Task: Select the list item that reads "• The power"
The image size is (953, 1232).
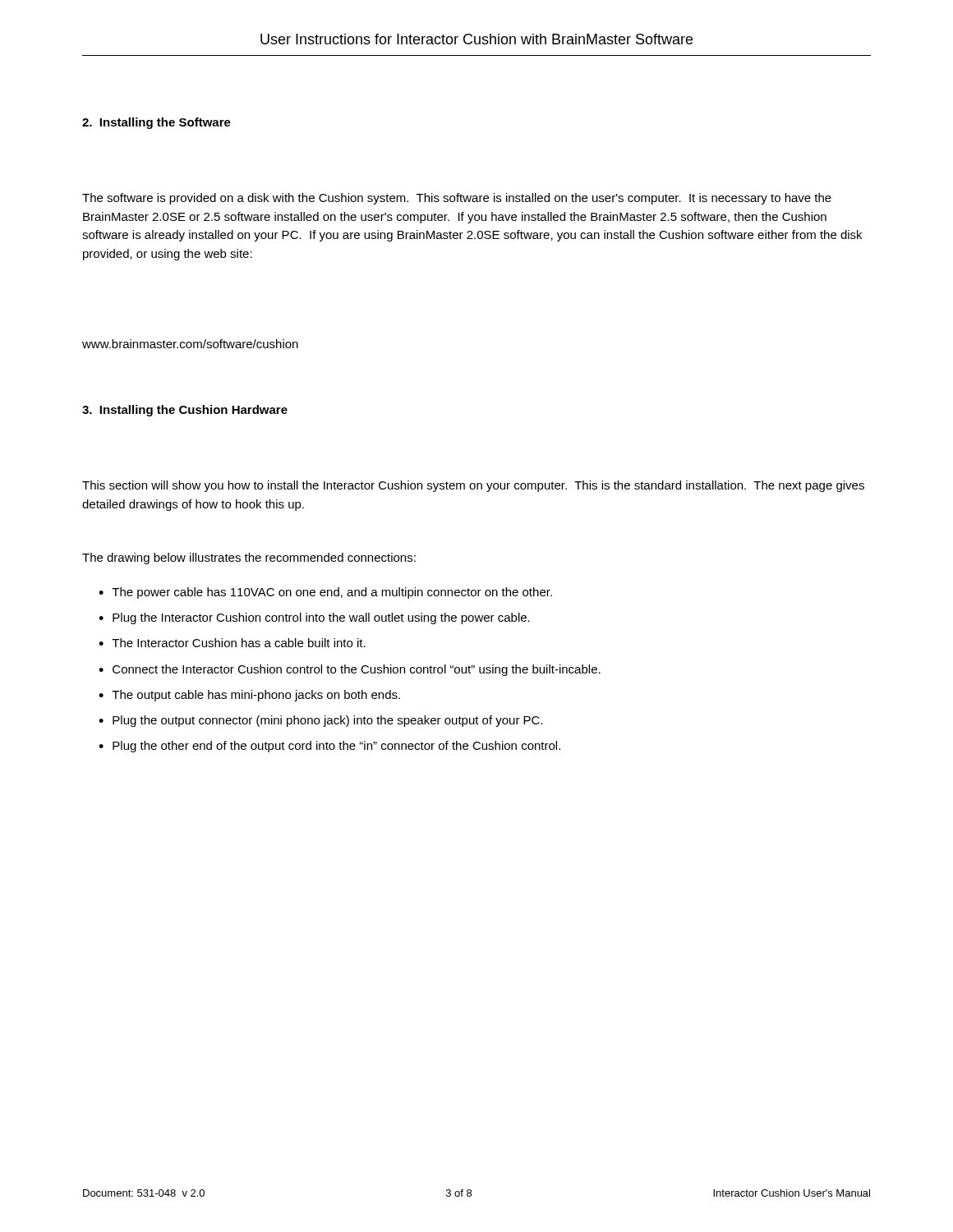Action: click(x=326, y=593)
